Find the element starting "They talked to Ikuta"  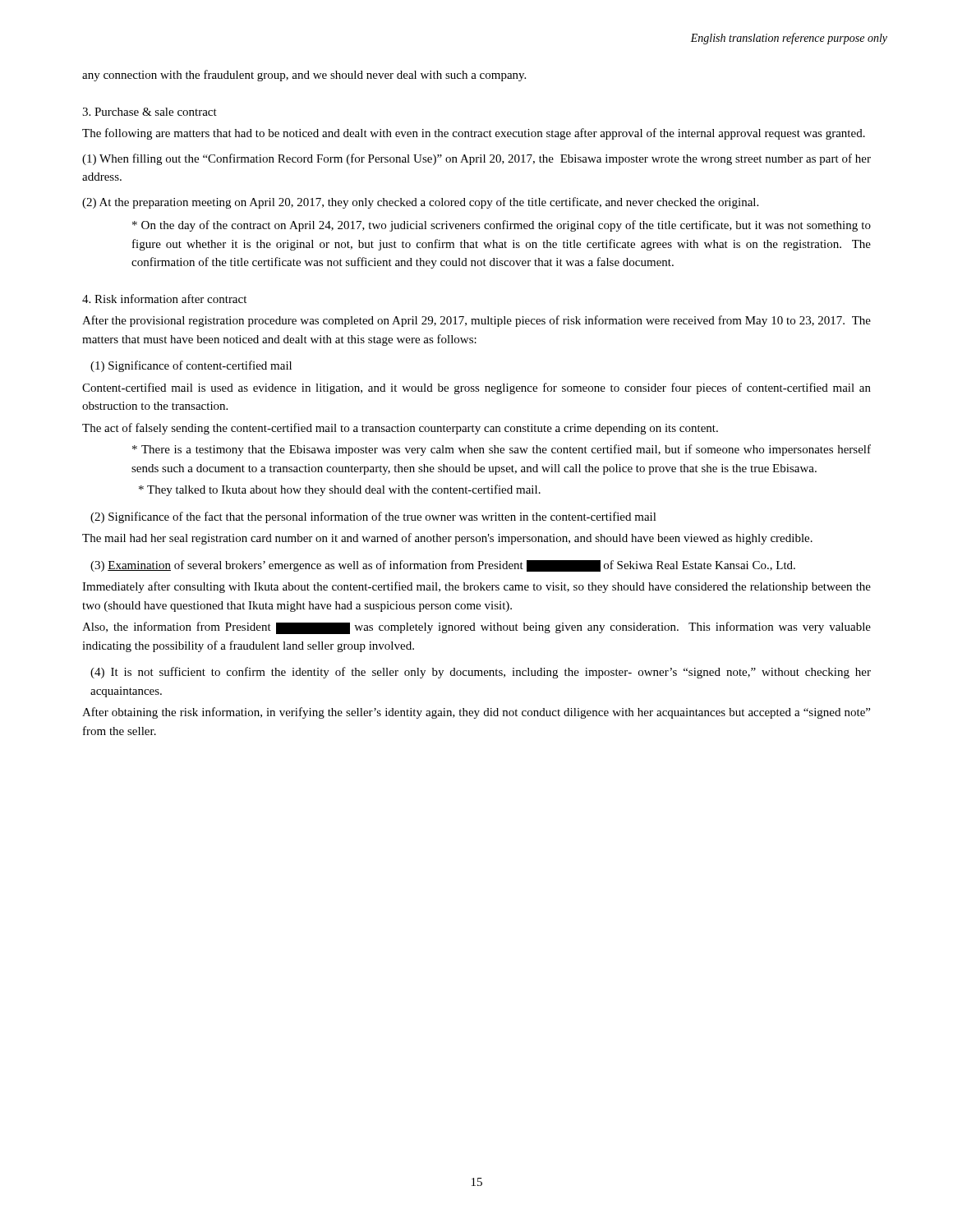pos(339,490)
